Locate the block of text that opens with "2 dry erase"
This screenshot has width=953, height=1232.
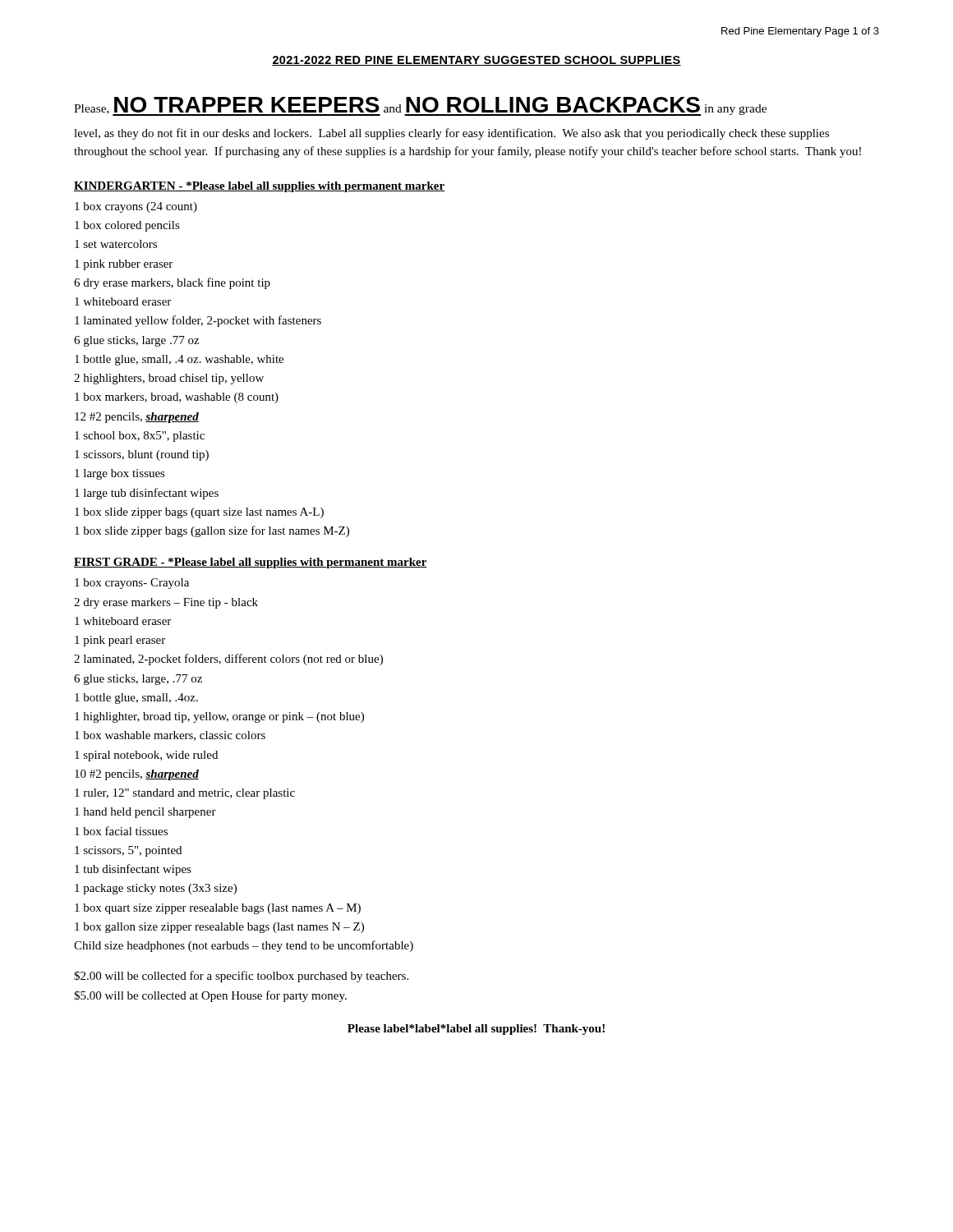click(x=166, y=602)
